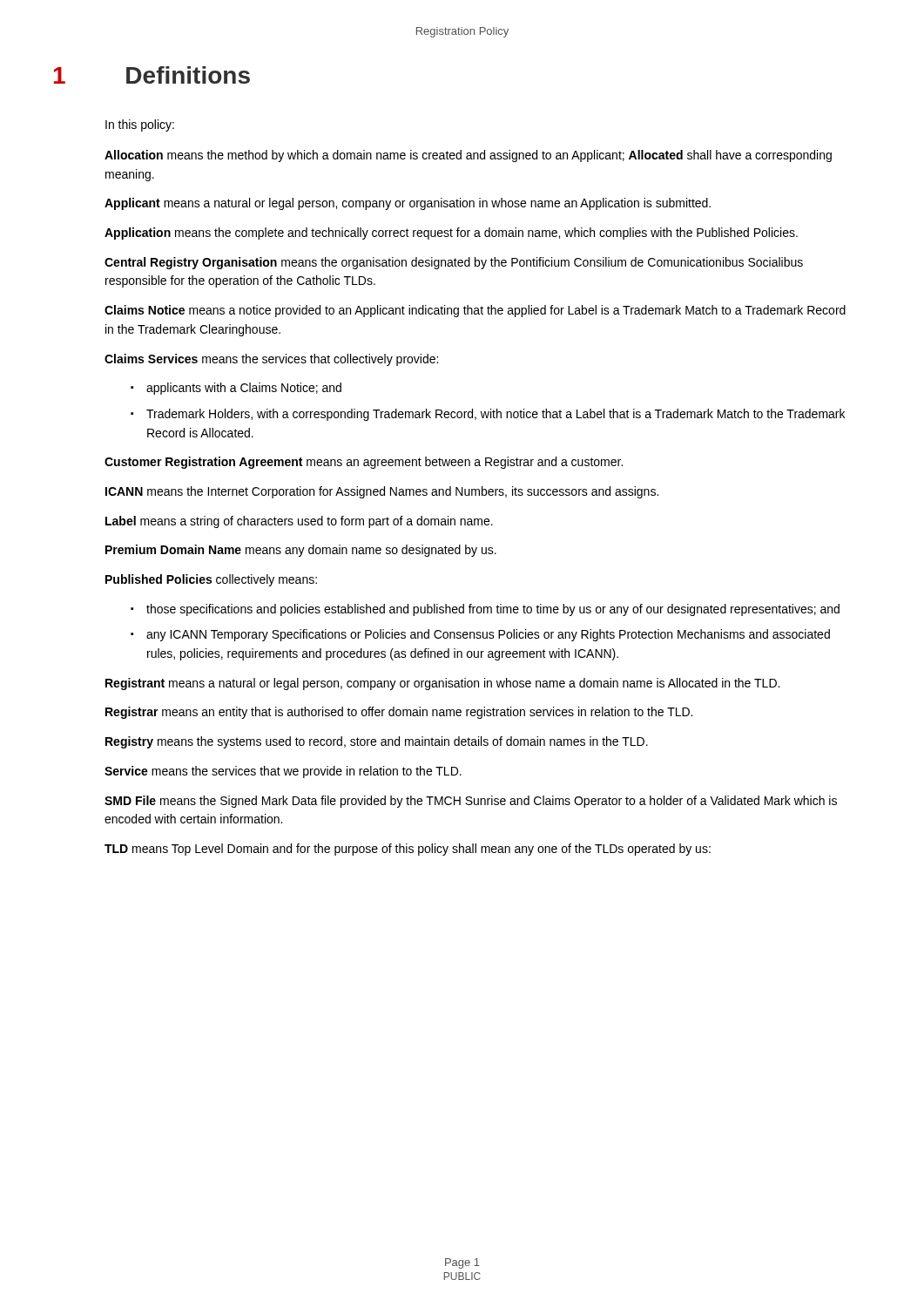Find the text starting "Registry means the systems used"
924x1307 pixels.
[376, 742]
